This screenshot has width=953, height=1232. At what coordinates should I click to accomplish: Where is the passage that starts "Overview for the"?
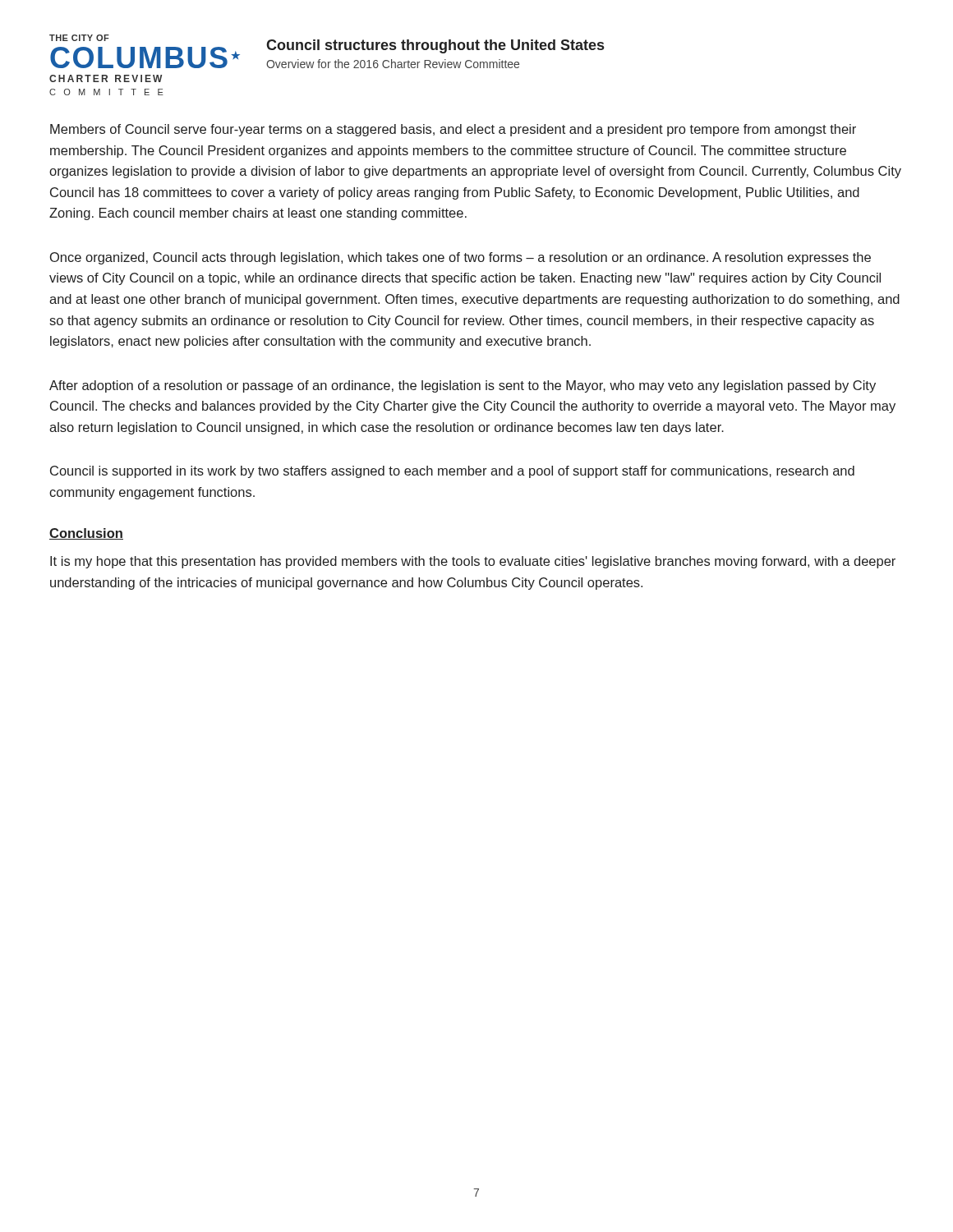tap(393, 64)
